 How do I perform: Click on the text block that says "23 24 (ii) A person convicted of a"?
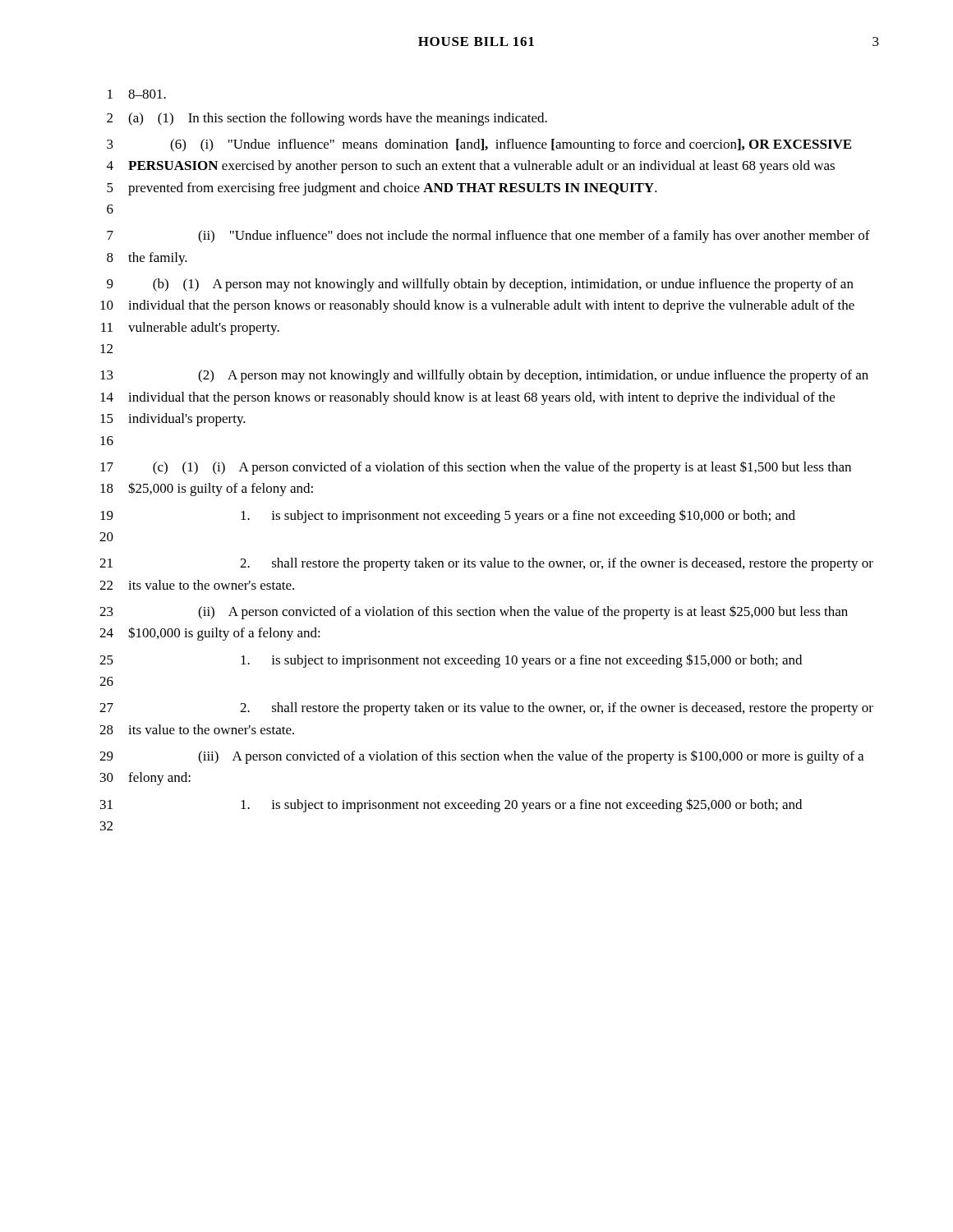click(476, 623)
